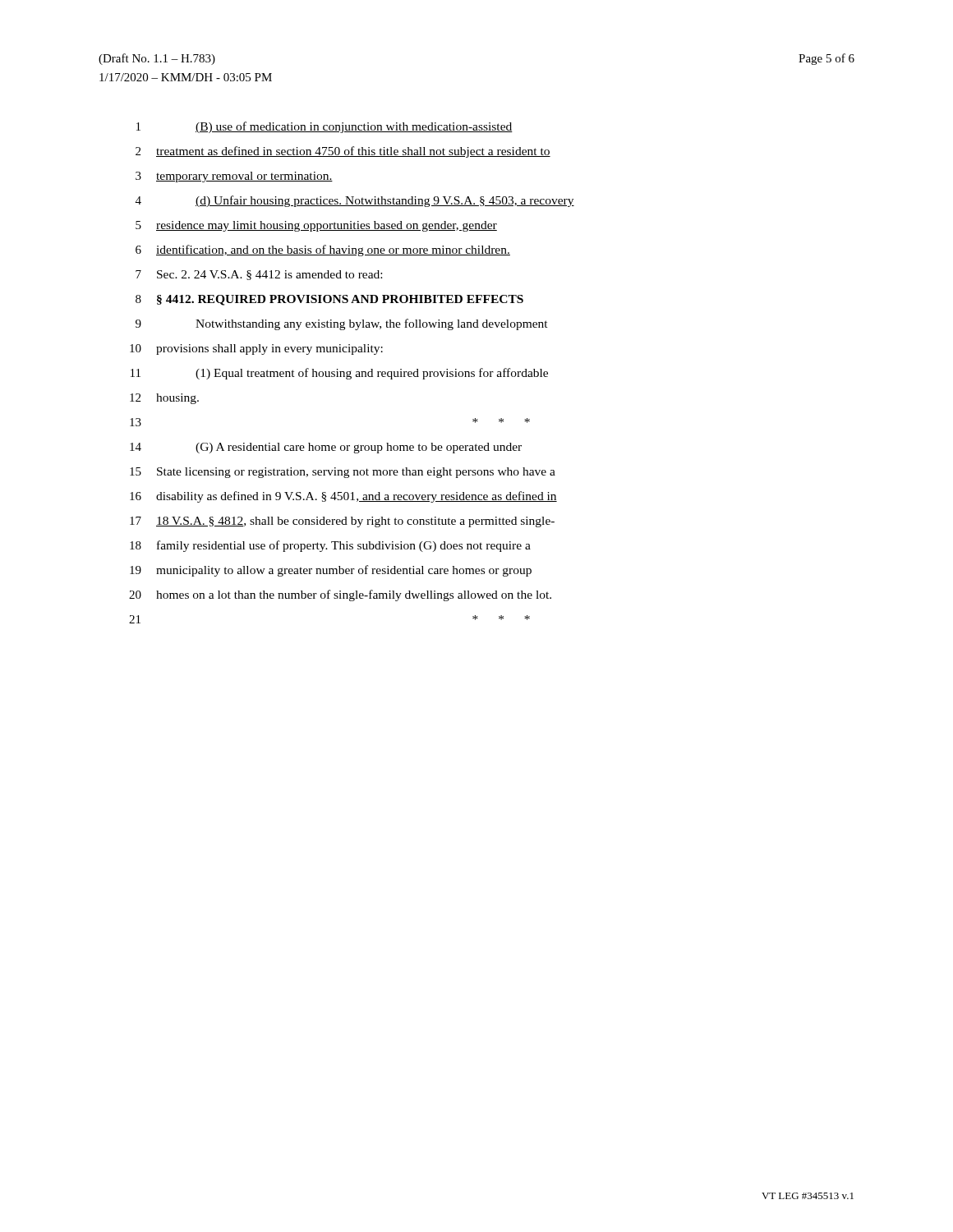The height and width of the screenshot is (1232, 953).
Task: Find the list item with the text "14 (G) A residential care home"
Action: pos(476,447)
